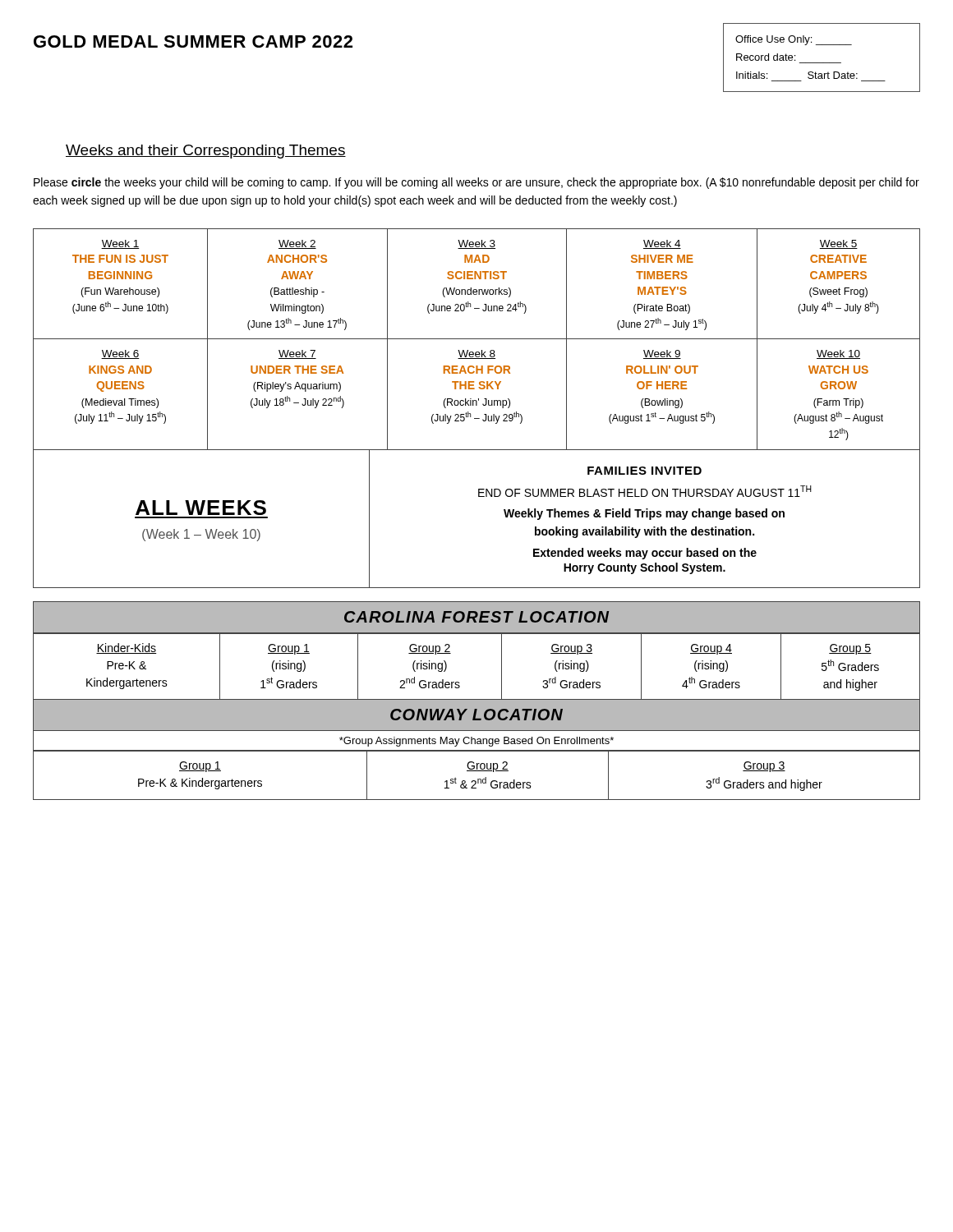Locate the section header containing "Weeks and their"
This screenshot has width=953, height=1232.
206,151
